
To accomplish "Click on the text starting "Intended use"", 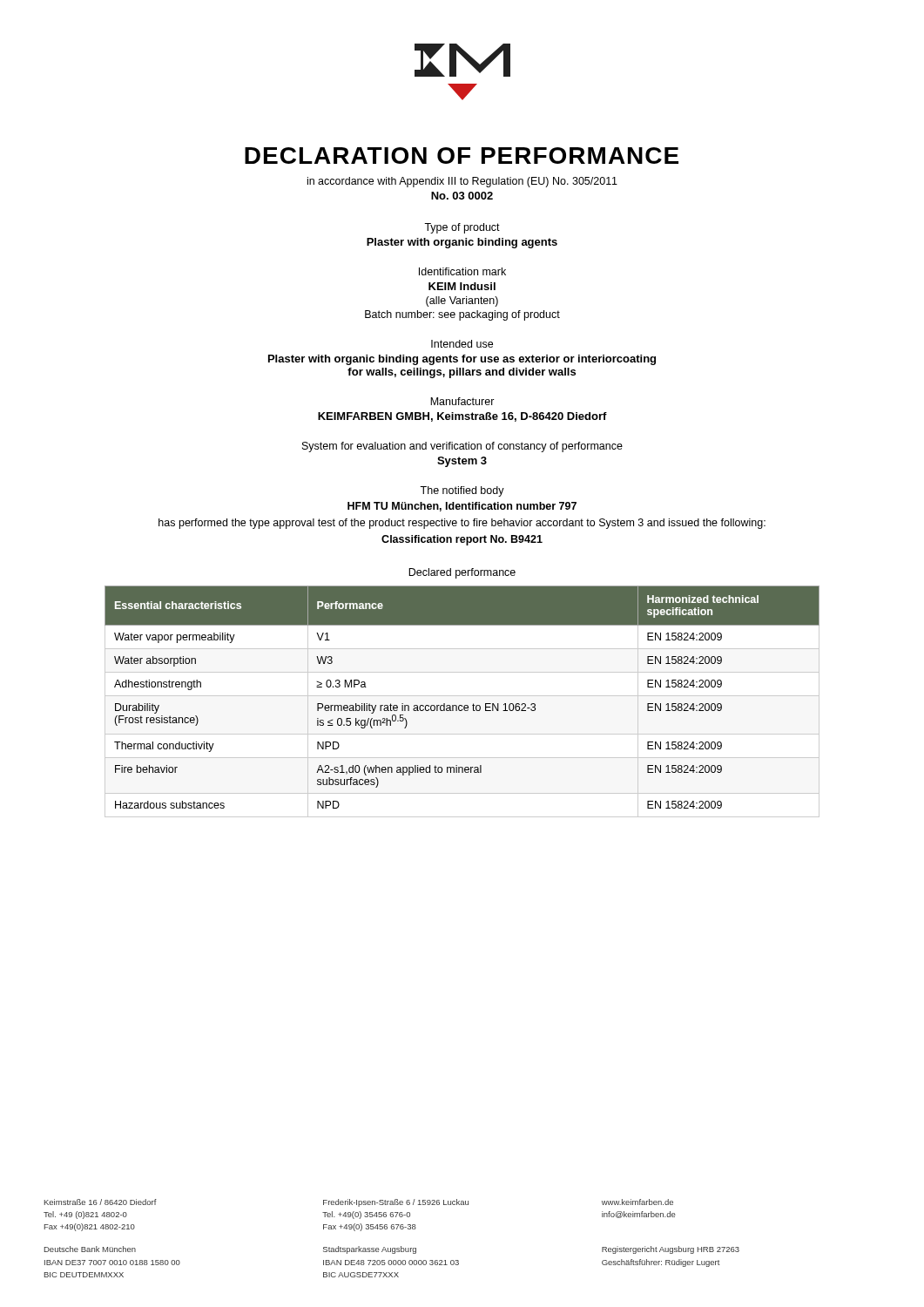I will coord(462,344).
